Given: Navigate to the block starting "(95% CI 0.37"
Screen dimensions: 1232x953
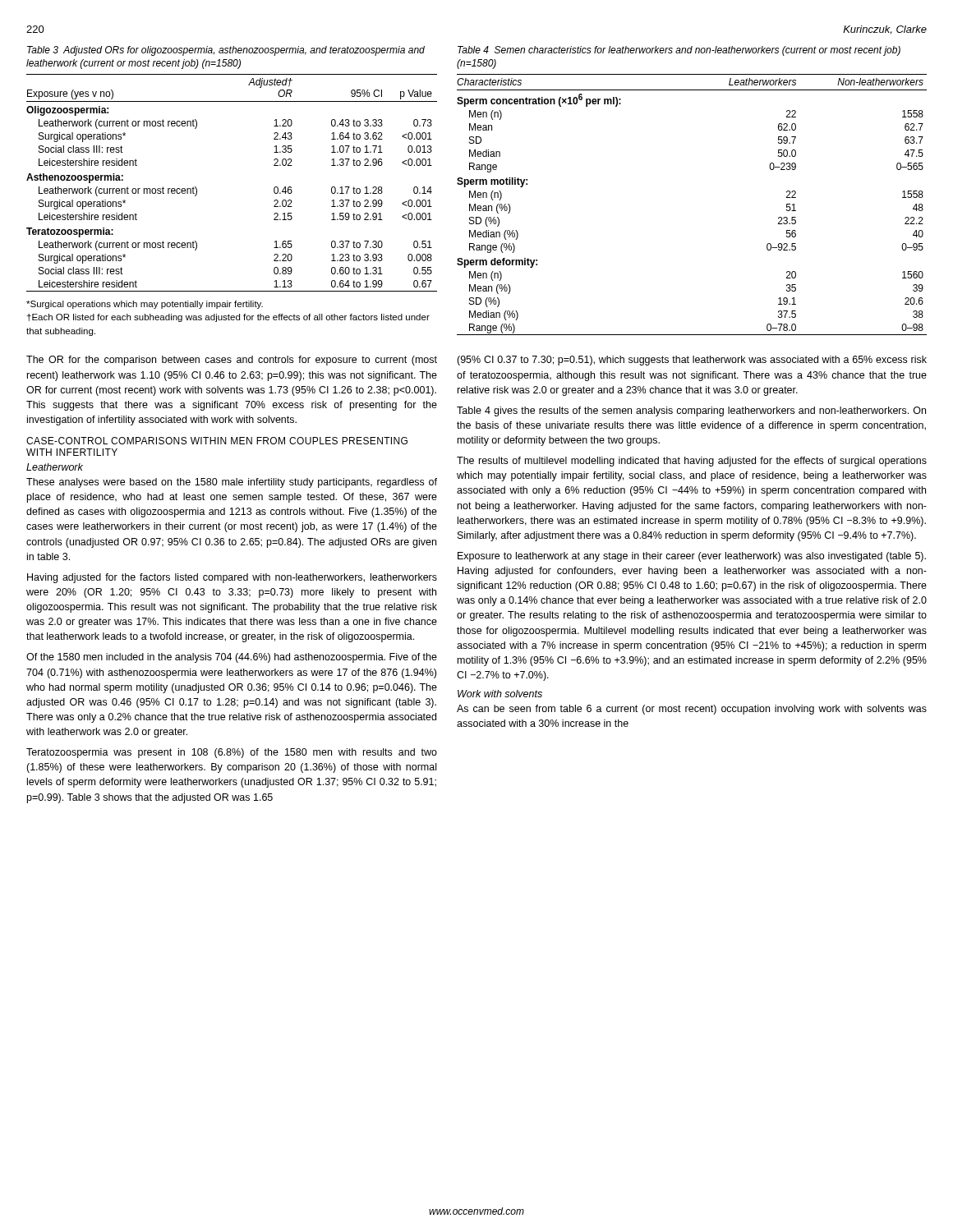Looking at the screenshot, I should point(692,375).
